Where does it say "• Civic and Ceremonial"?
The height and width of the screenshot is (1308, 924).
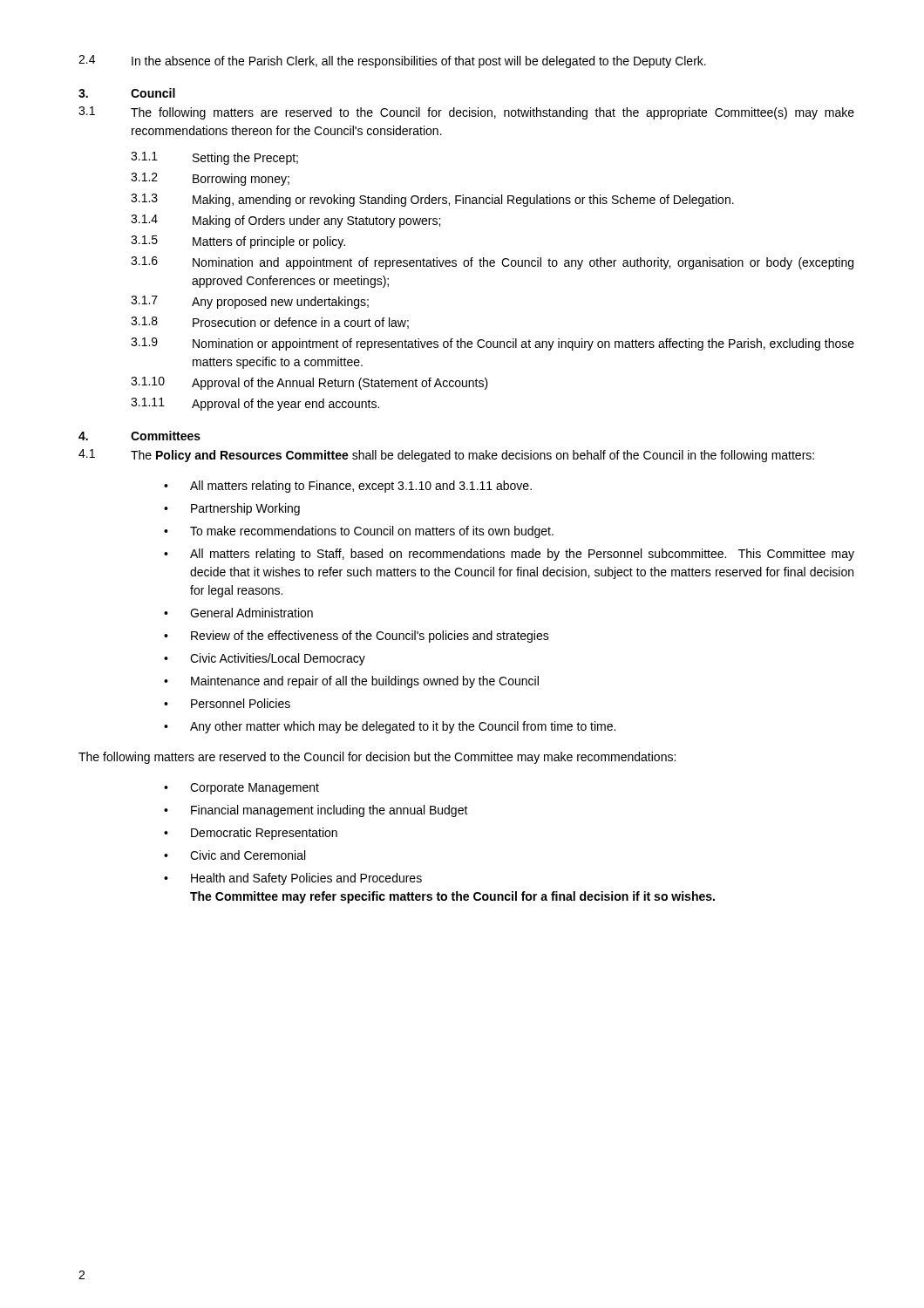click(x=234, y=855)
